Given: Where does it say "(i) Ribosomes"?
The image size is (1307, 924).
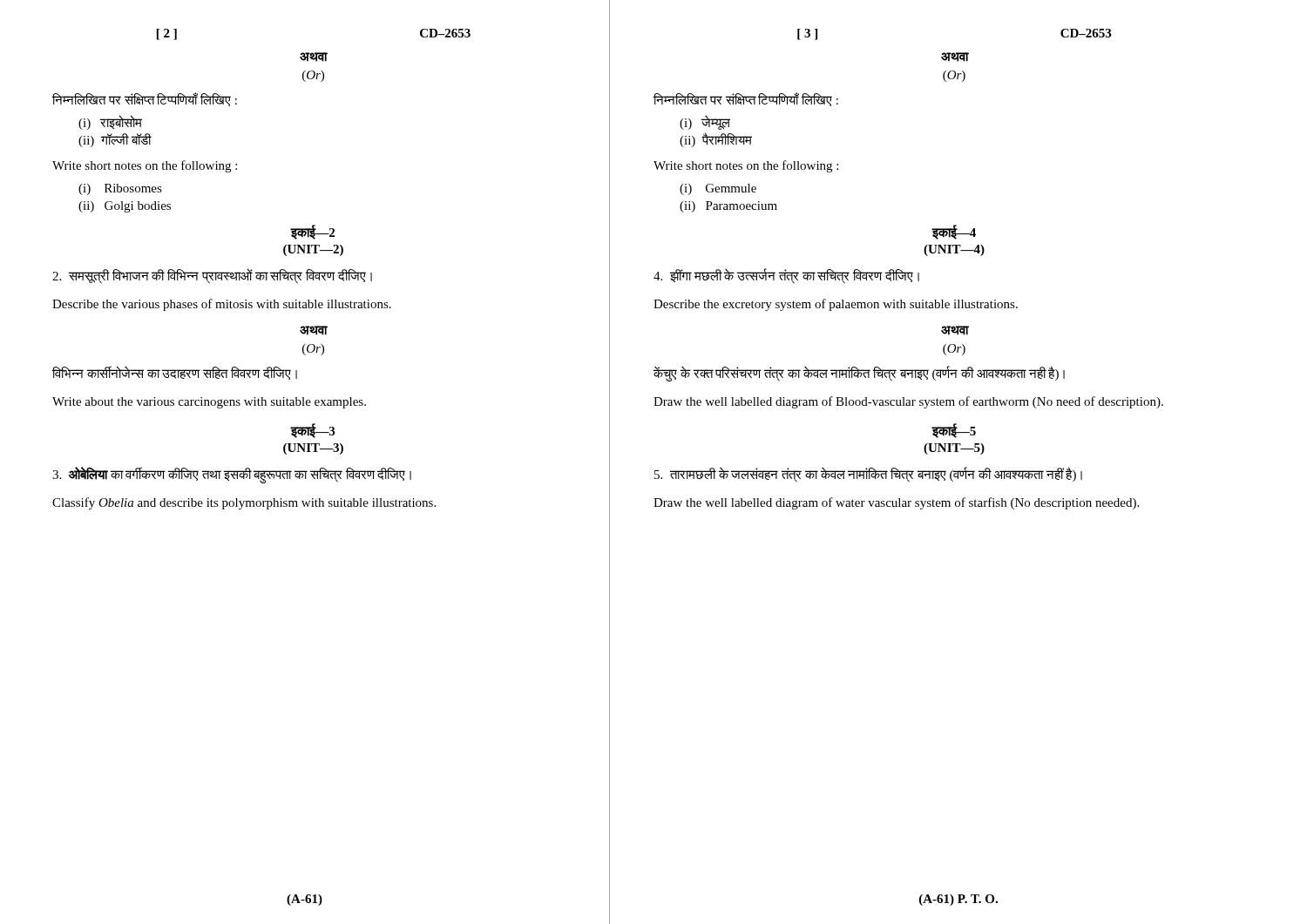Looking at the screenshot, I should (x=120, y=188).
